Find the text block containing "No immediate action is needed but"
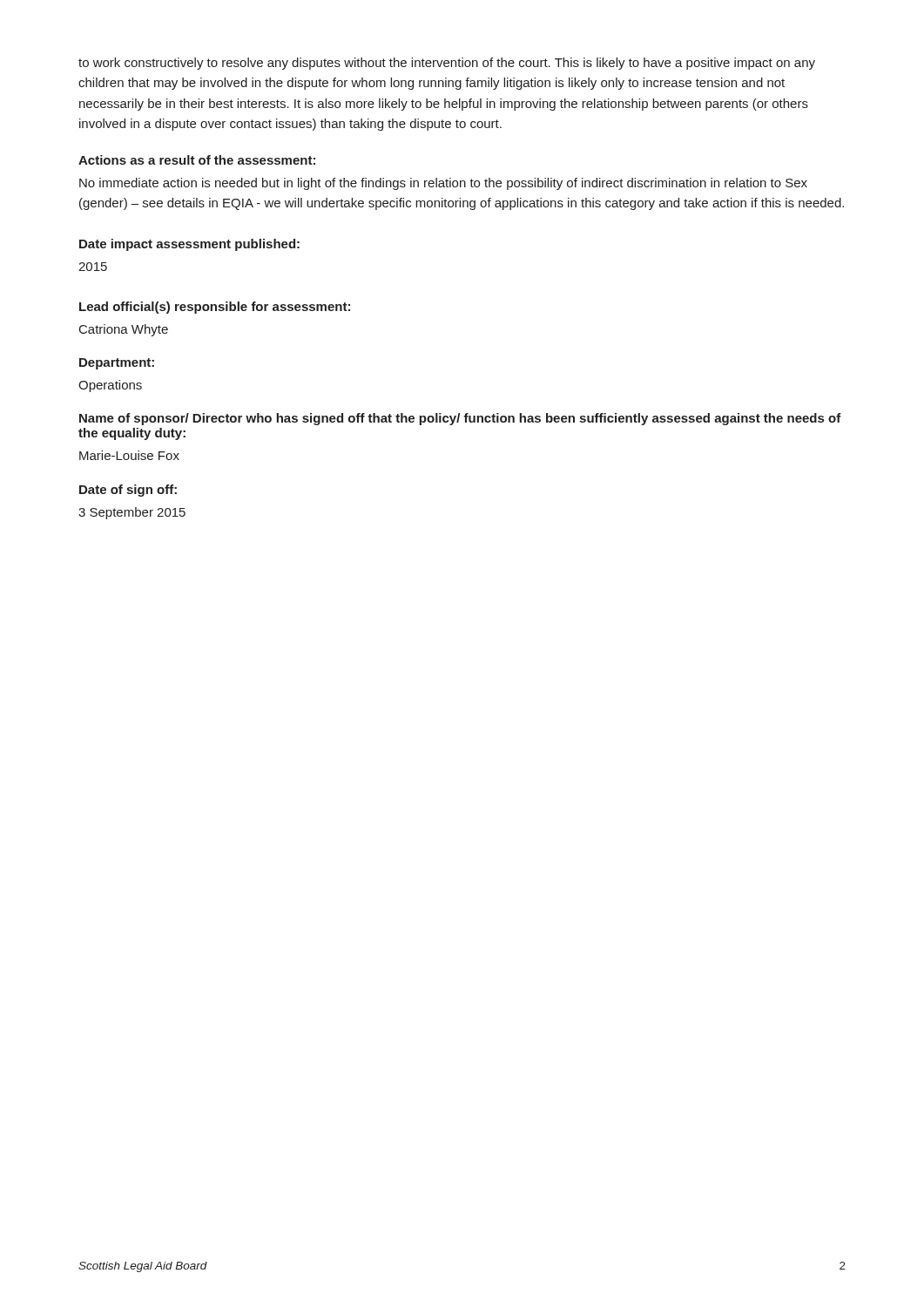Viewport: 924px width, 1307px height. point(462,193)
